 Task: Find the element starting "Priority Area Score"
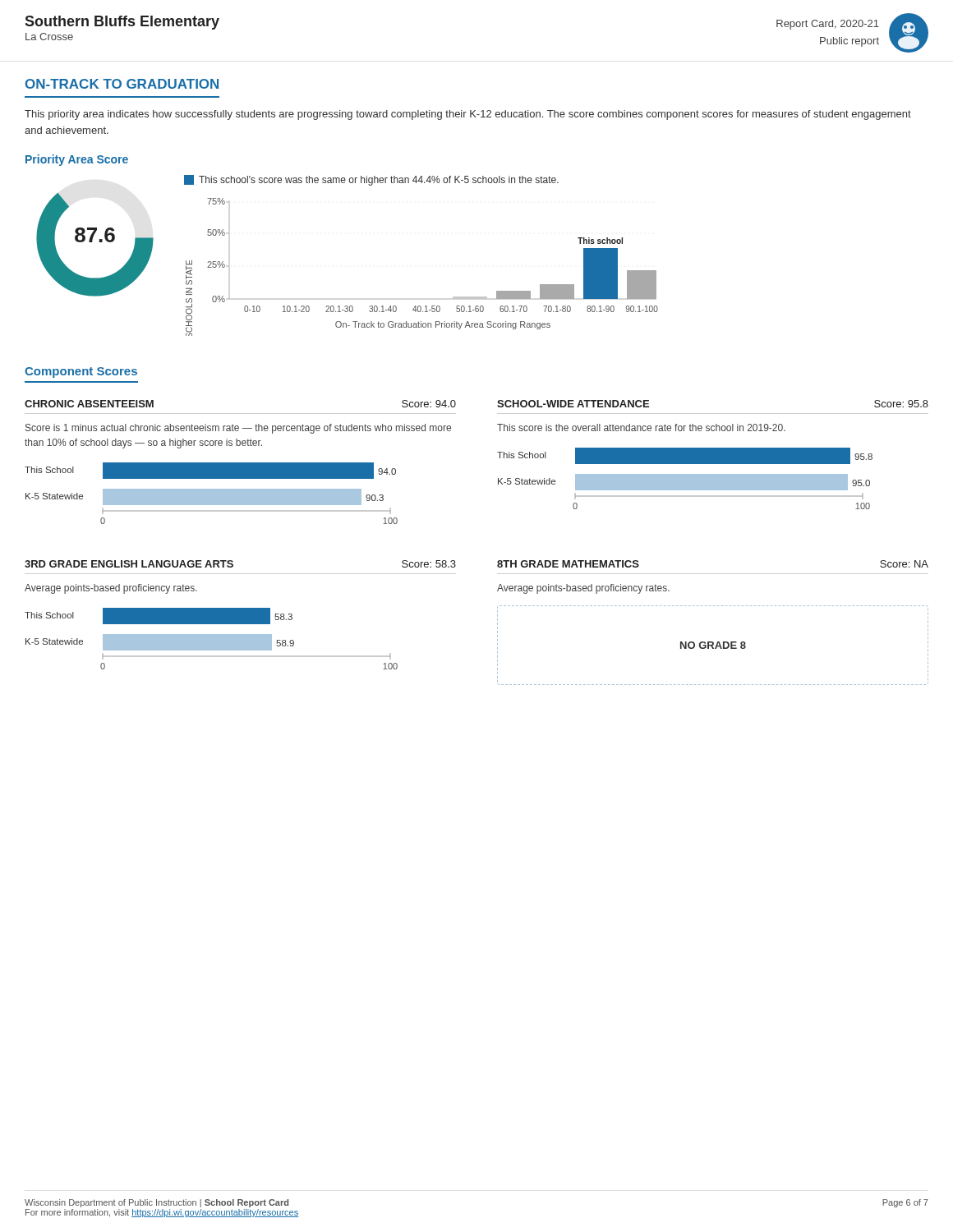click(77, 159)
